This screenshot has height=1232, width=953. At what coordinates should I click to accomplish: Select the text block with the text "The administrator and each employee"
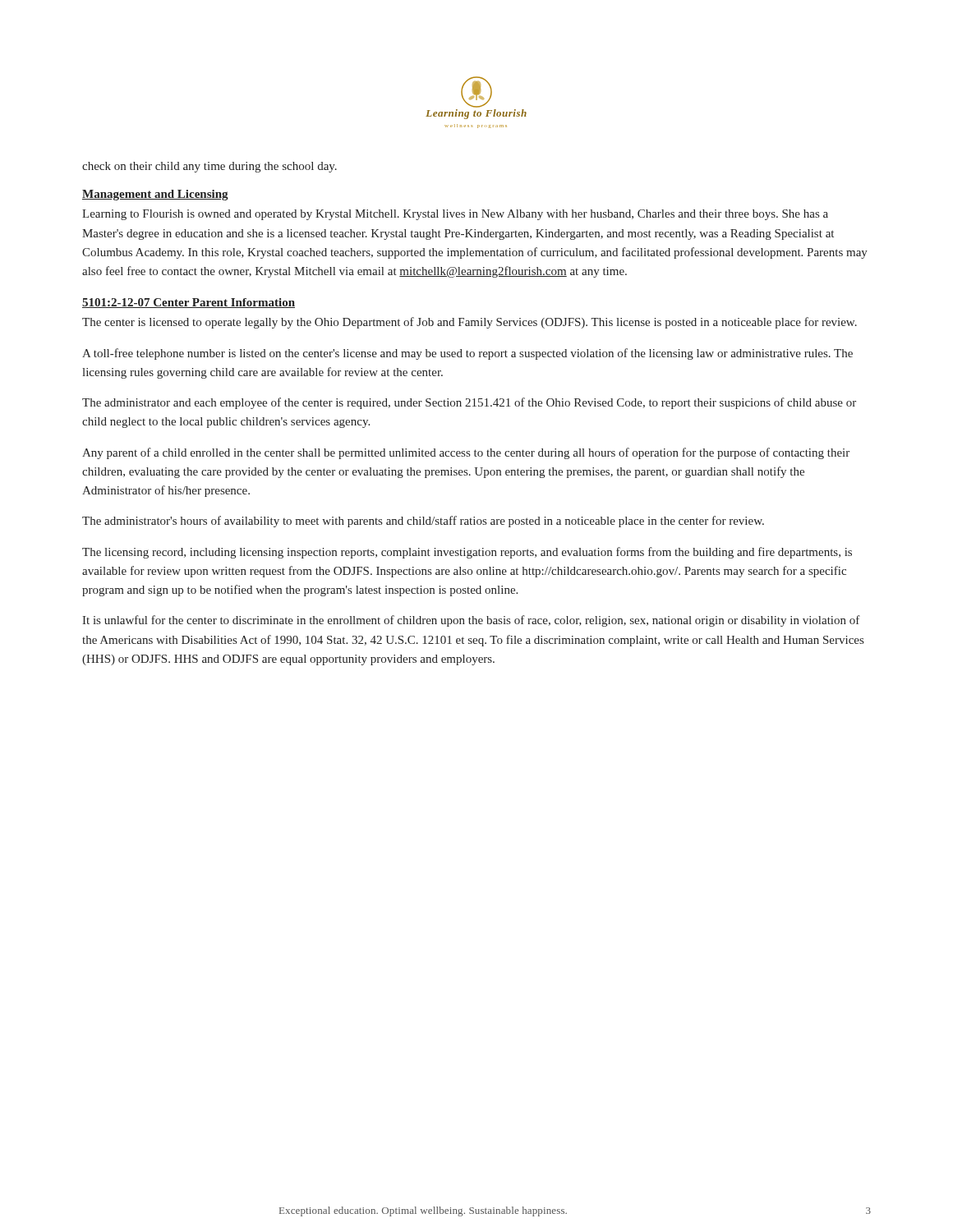[469, 412]
